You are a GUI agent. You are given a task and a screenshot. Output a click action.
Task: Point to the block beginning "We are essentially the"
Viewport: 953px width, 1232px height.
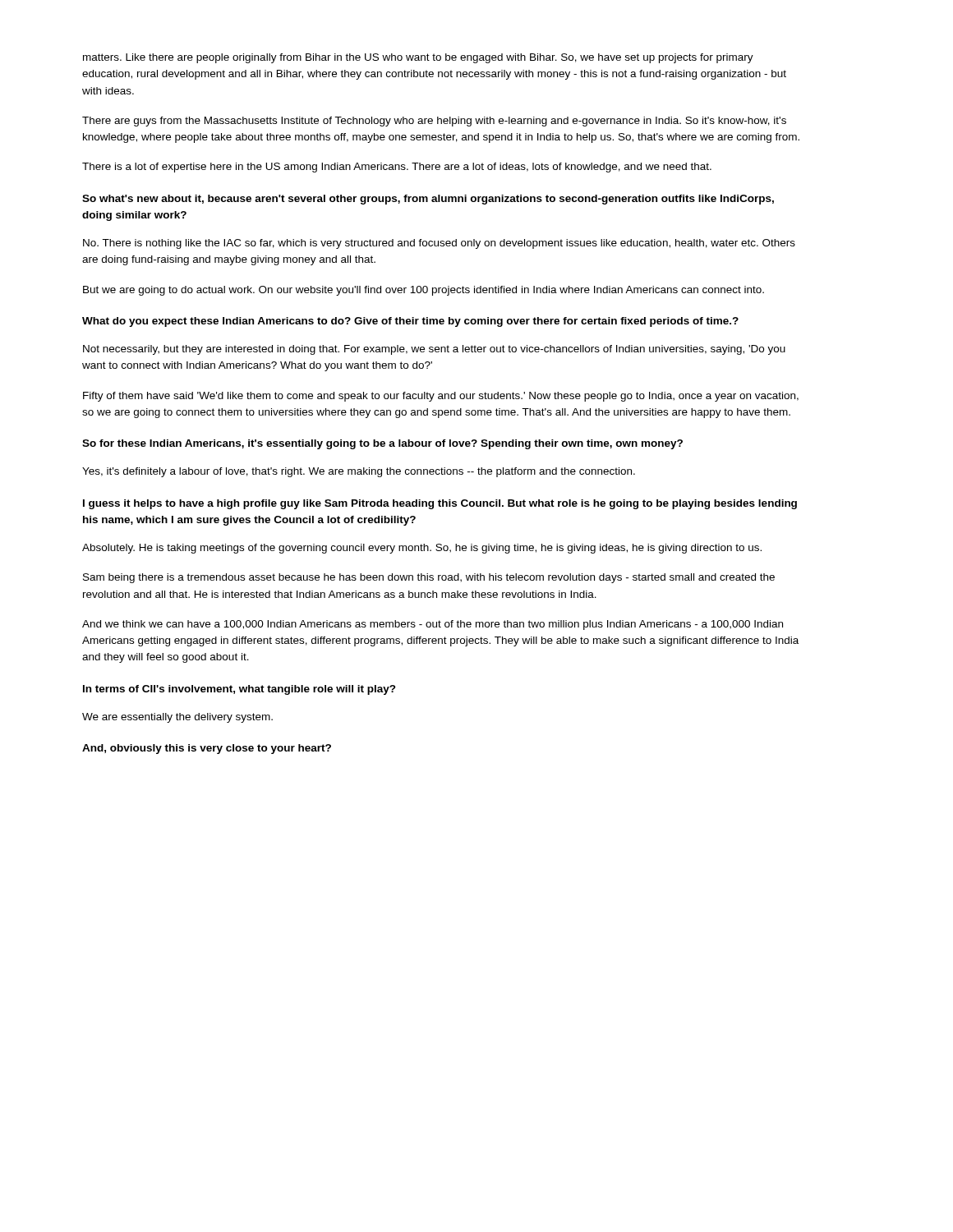(x=178, y=716)
